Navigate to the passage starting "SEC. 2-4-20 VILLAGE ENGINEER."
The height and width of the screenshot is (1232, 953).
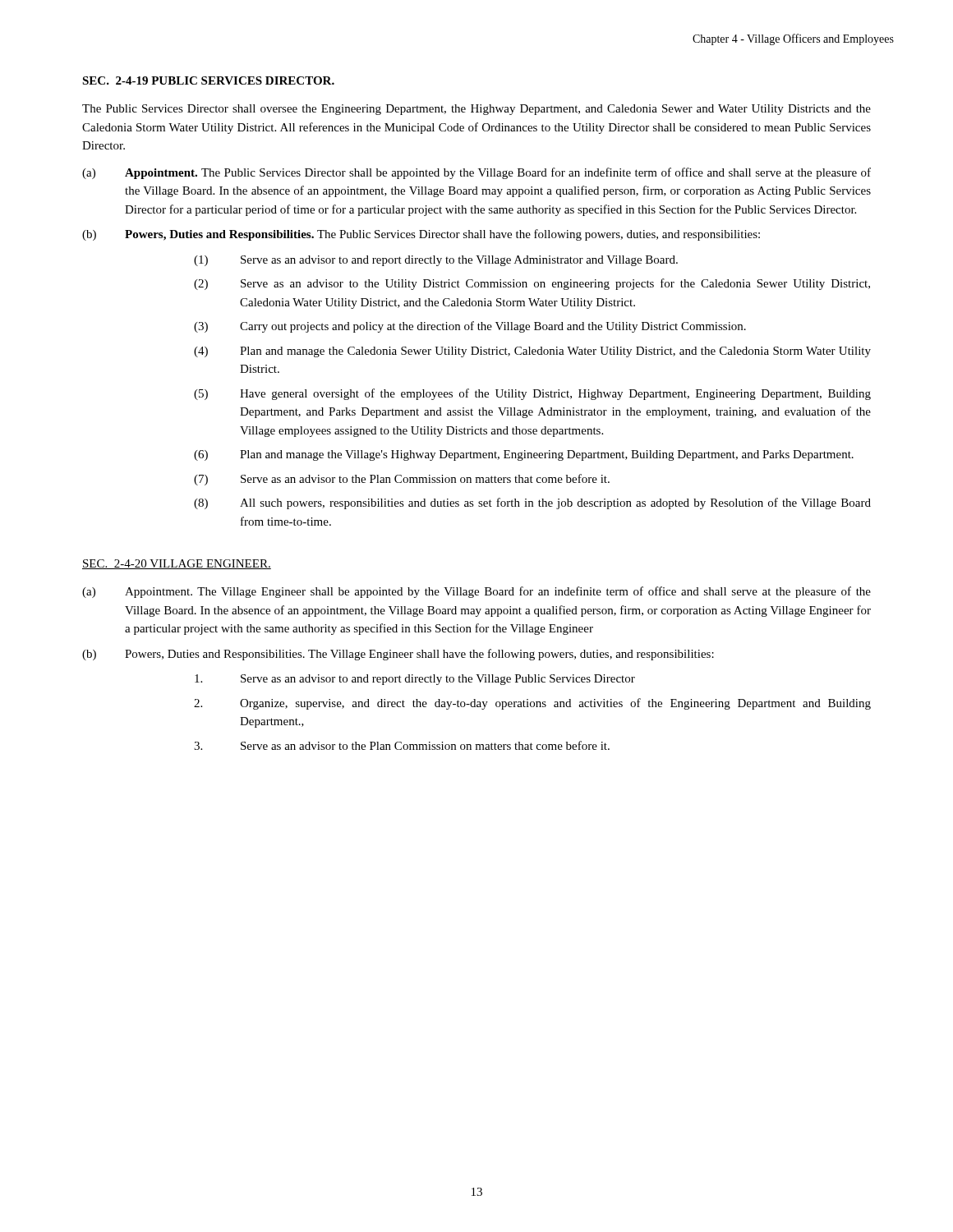pyautogui.click(x=176, y=563)
